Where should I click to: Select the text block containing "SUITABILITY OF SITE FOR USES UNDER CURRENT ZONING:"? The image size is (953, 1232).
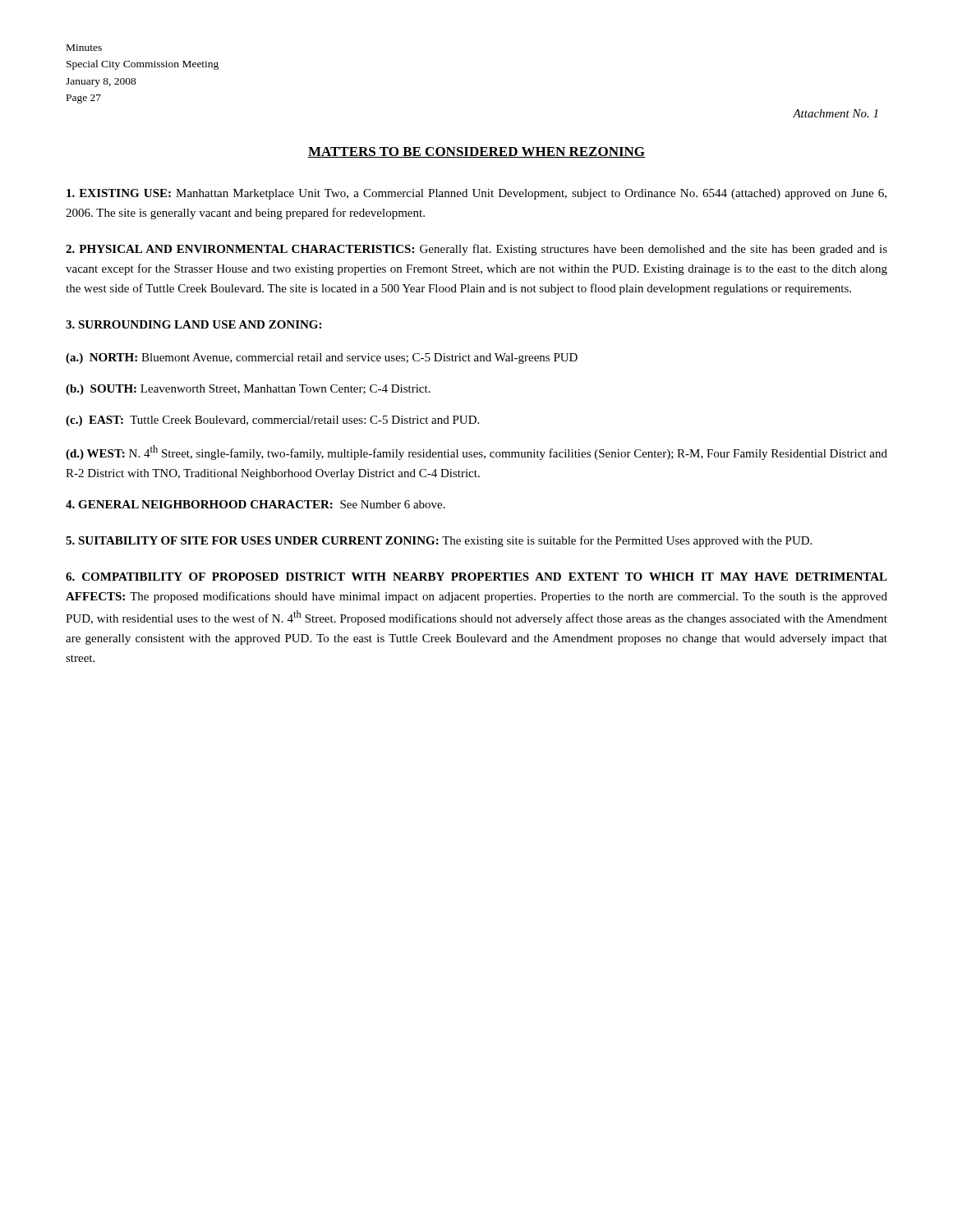click(439, 540)
